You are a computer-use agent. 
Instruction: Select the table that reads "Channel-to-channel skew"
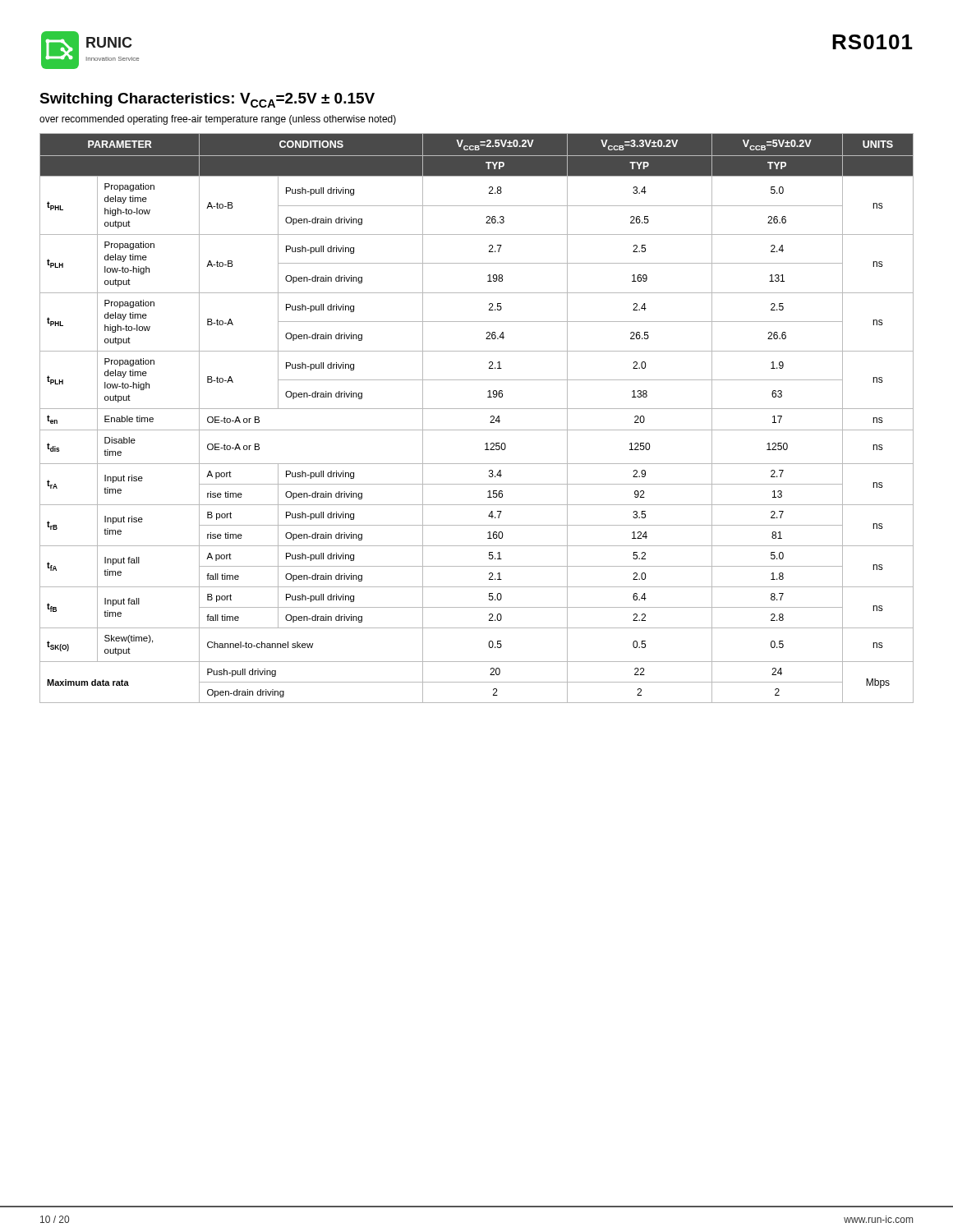point(476,418)
